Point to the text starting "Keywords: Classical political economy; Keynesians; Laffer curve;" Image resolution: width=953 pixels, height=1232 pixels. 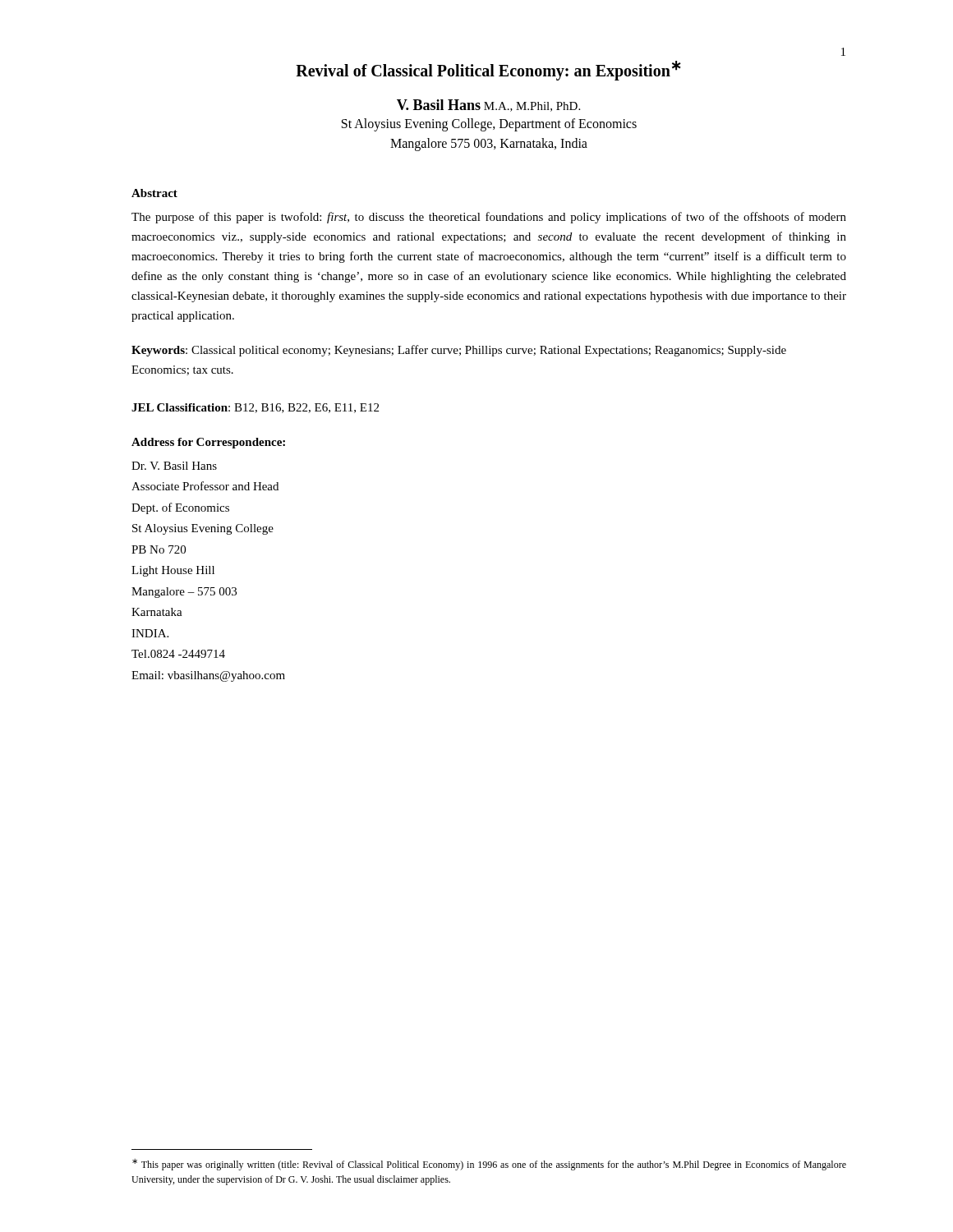coord(459,359)
